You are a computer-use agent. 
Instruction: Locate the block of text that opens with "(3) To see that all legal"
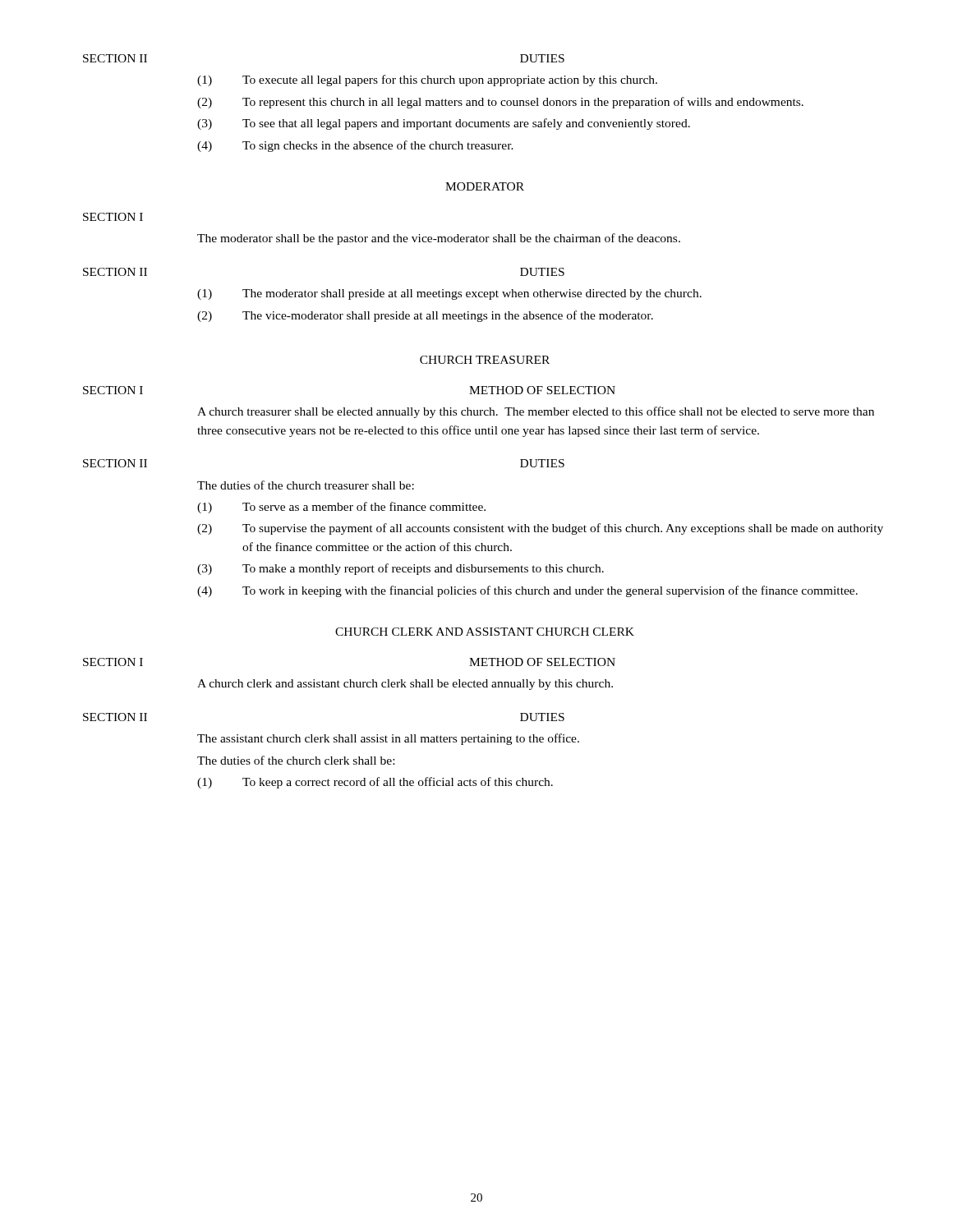542,124
